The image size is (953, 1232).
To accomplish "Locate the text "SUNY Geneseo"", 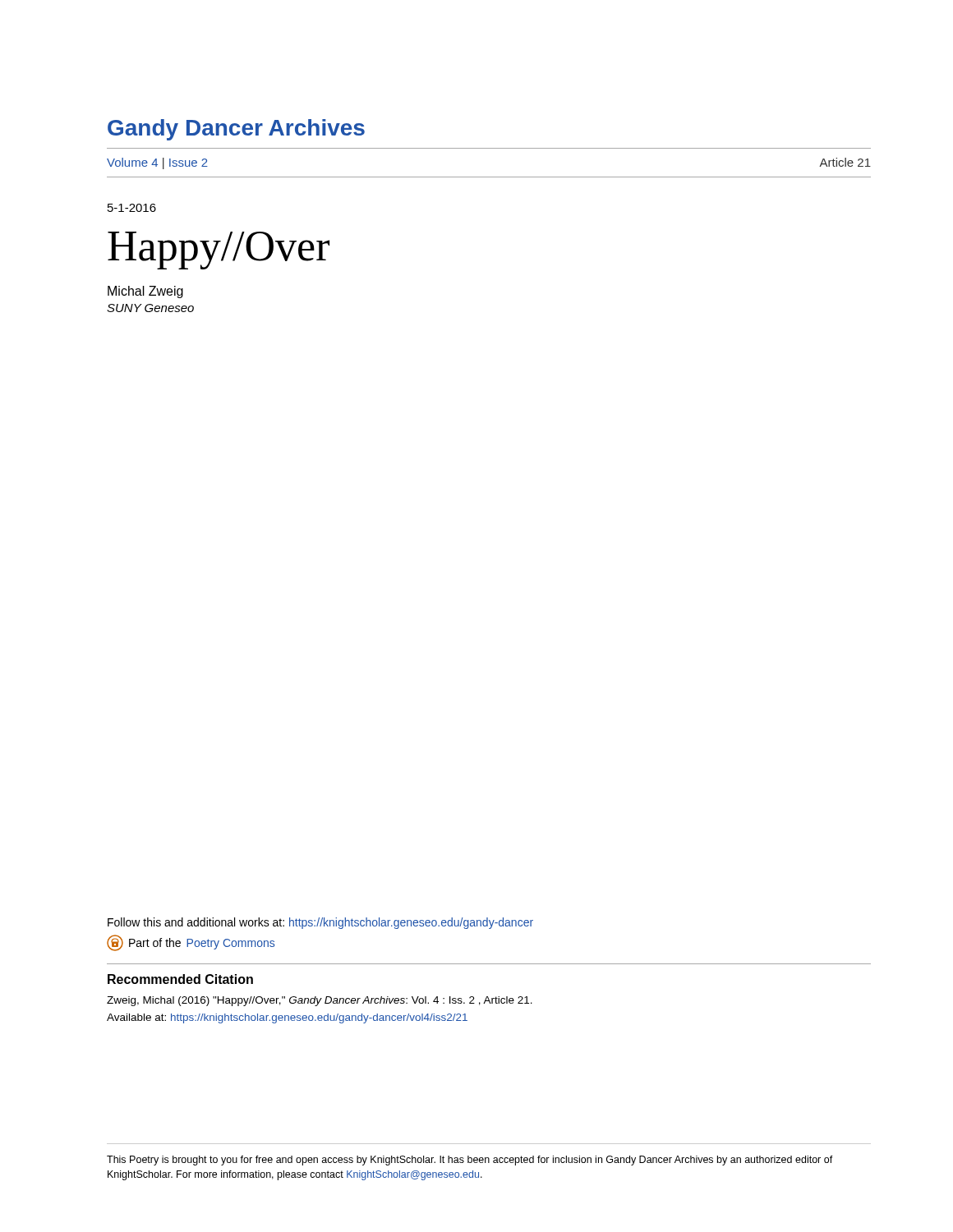I will point(151,308).
